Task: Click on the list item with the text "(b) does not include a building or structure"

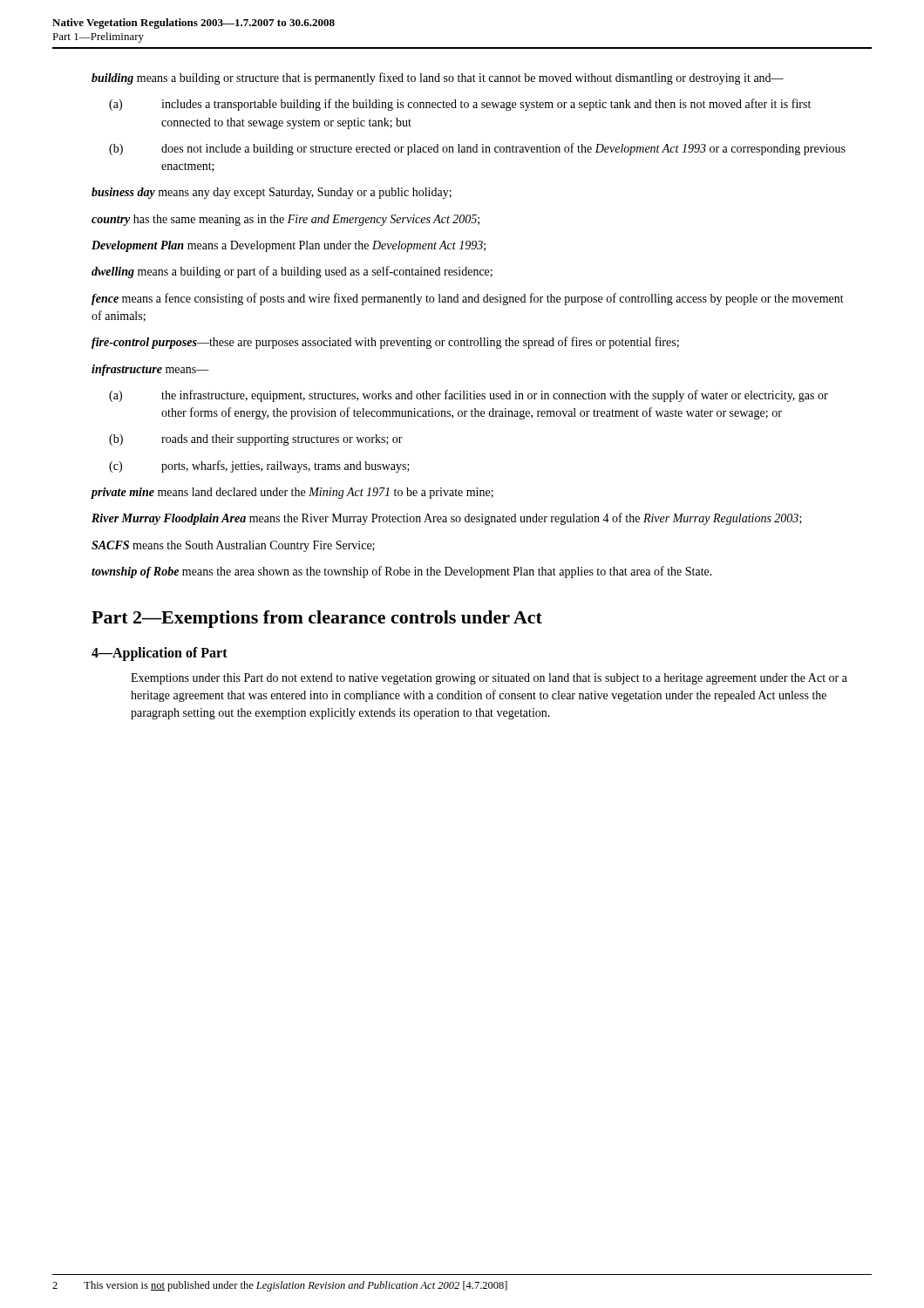Action: pos(473,158)
